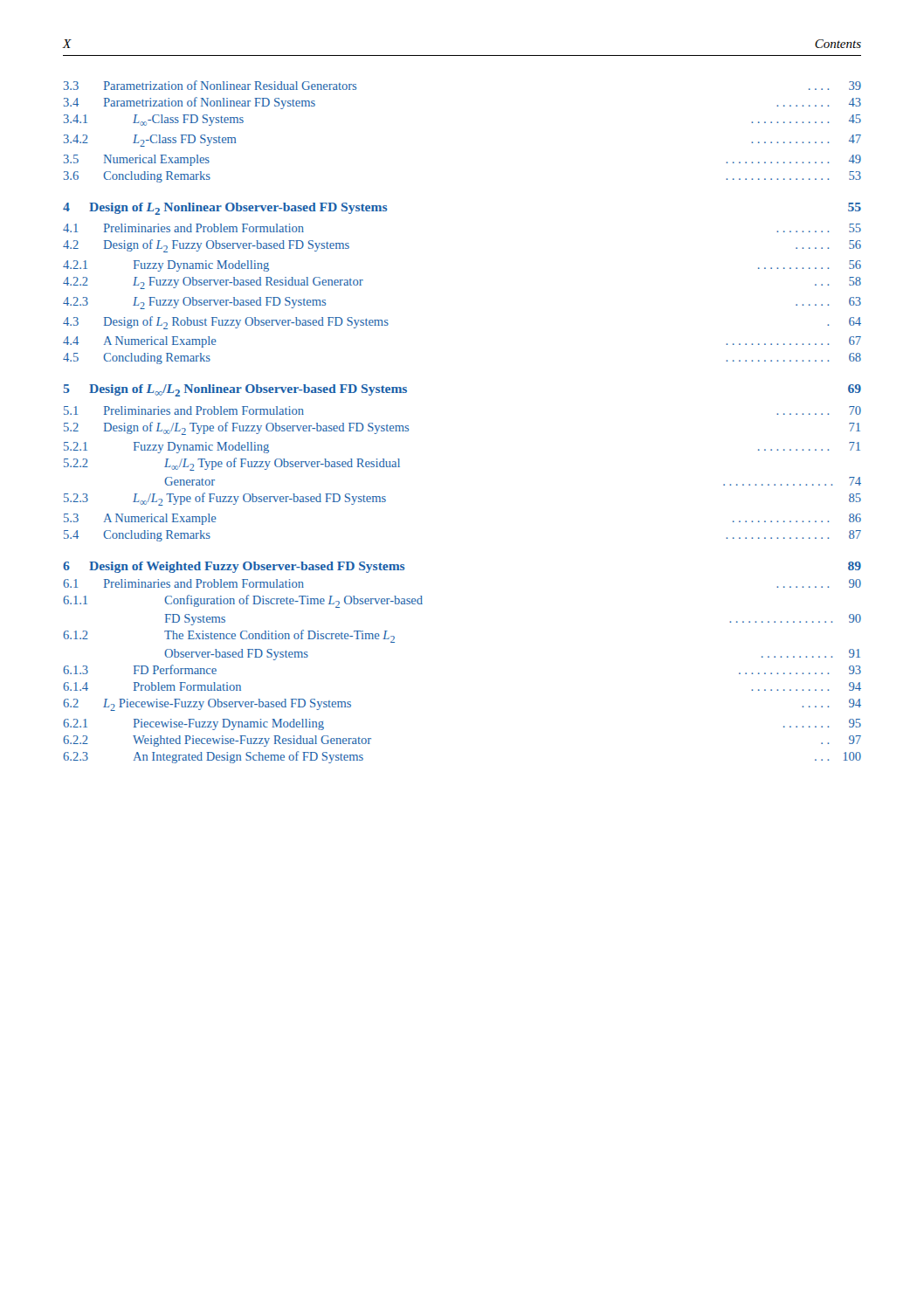The width and height of the screenshot is (924, 1310).
Task: Locate the region starting "6.1 Preliminaries and Problem Formulation"
Action: [199, 584]
